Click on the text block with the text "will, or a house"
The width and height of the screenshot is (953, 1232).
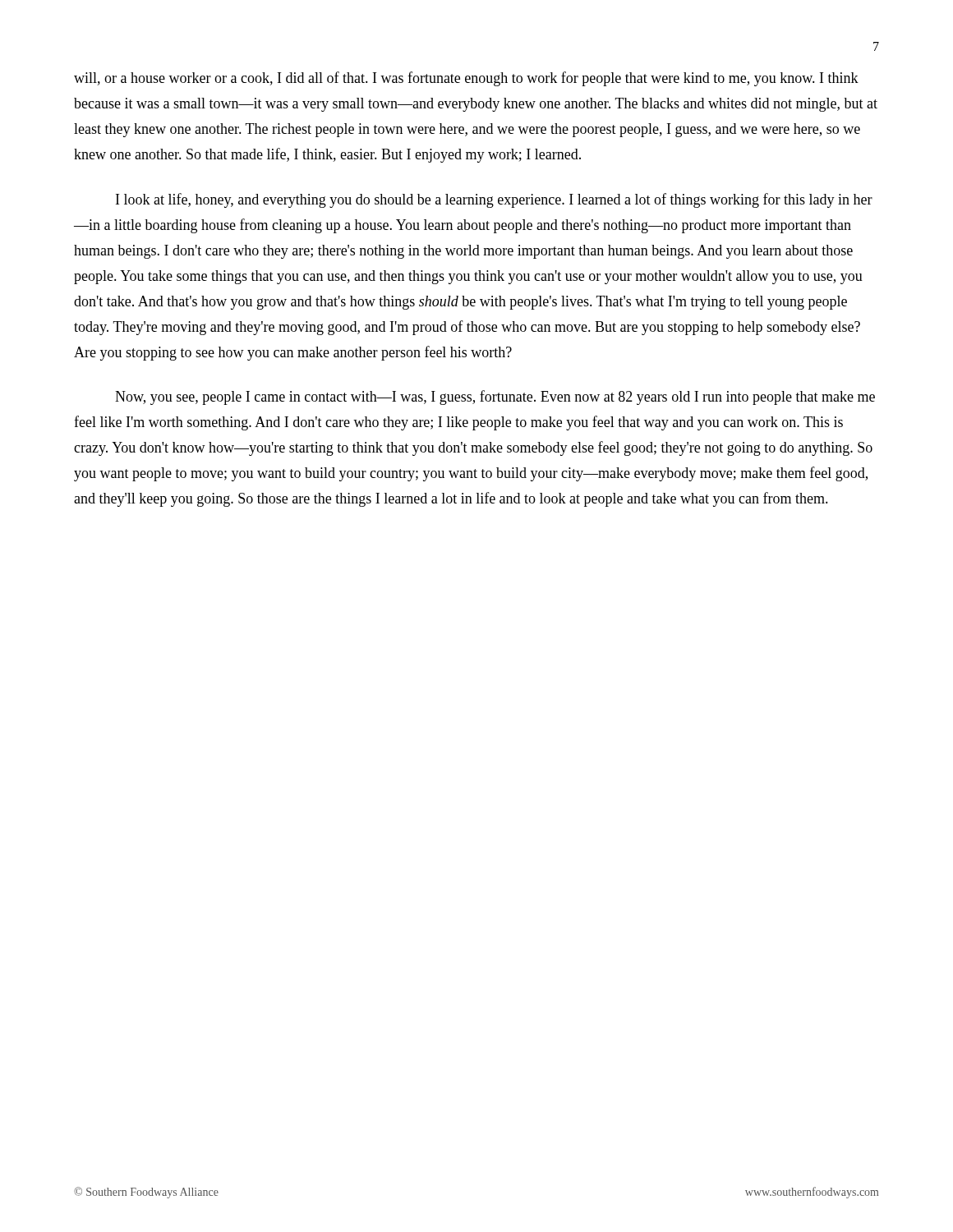pyautogui.click(x=476, y=117)
